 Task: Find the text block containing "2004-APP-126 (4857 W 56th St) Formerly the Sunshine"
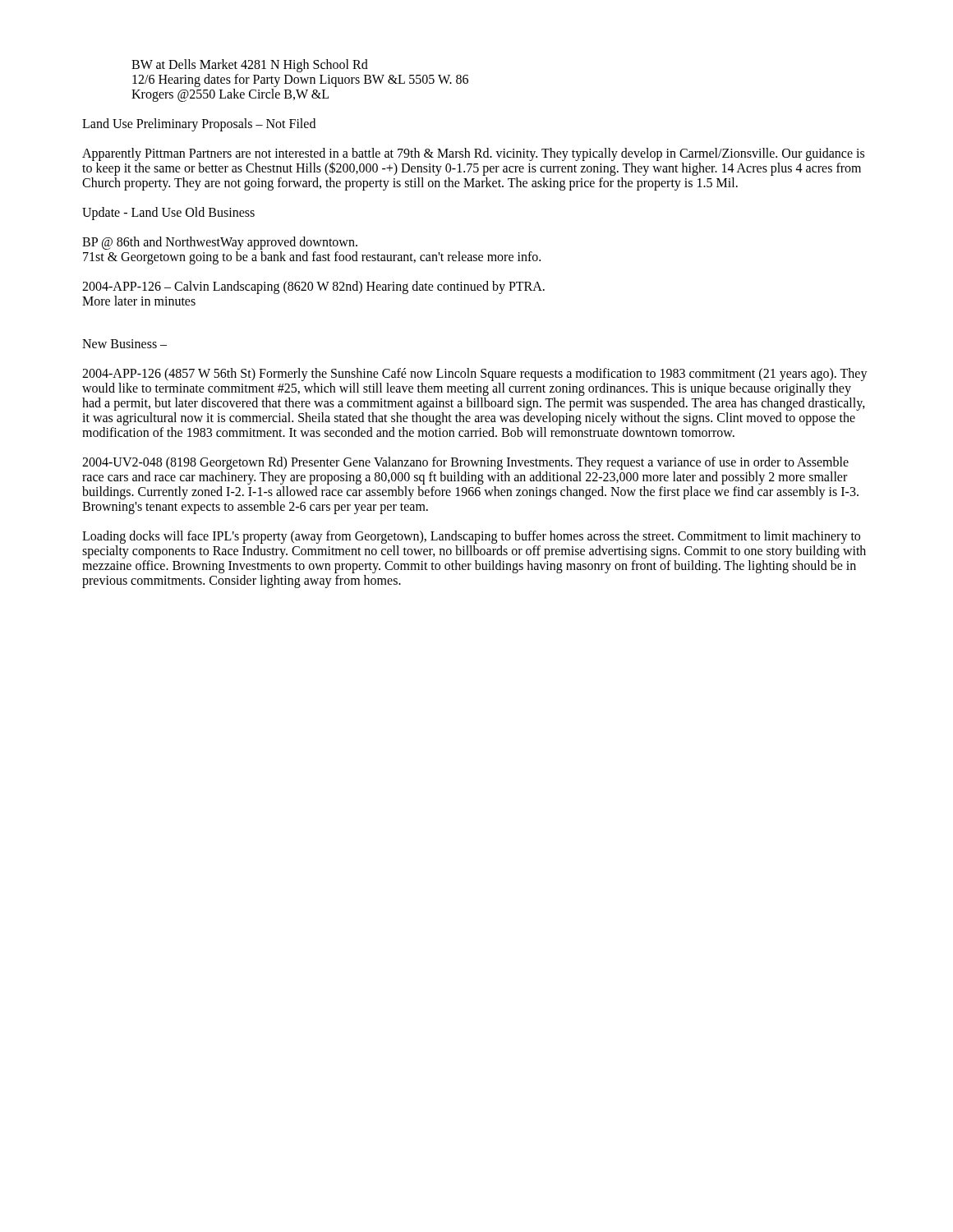(x=475, y=403)
